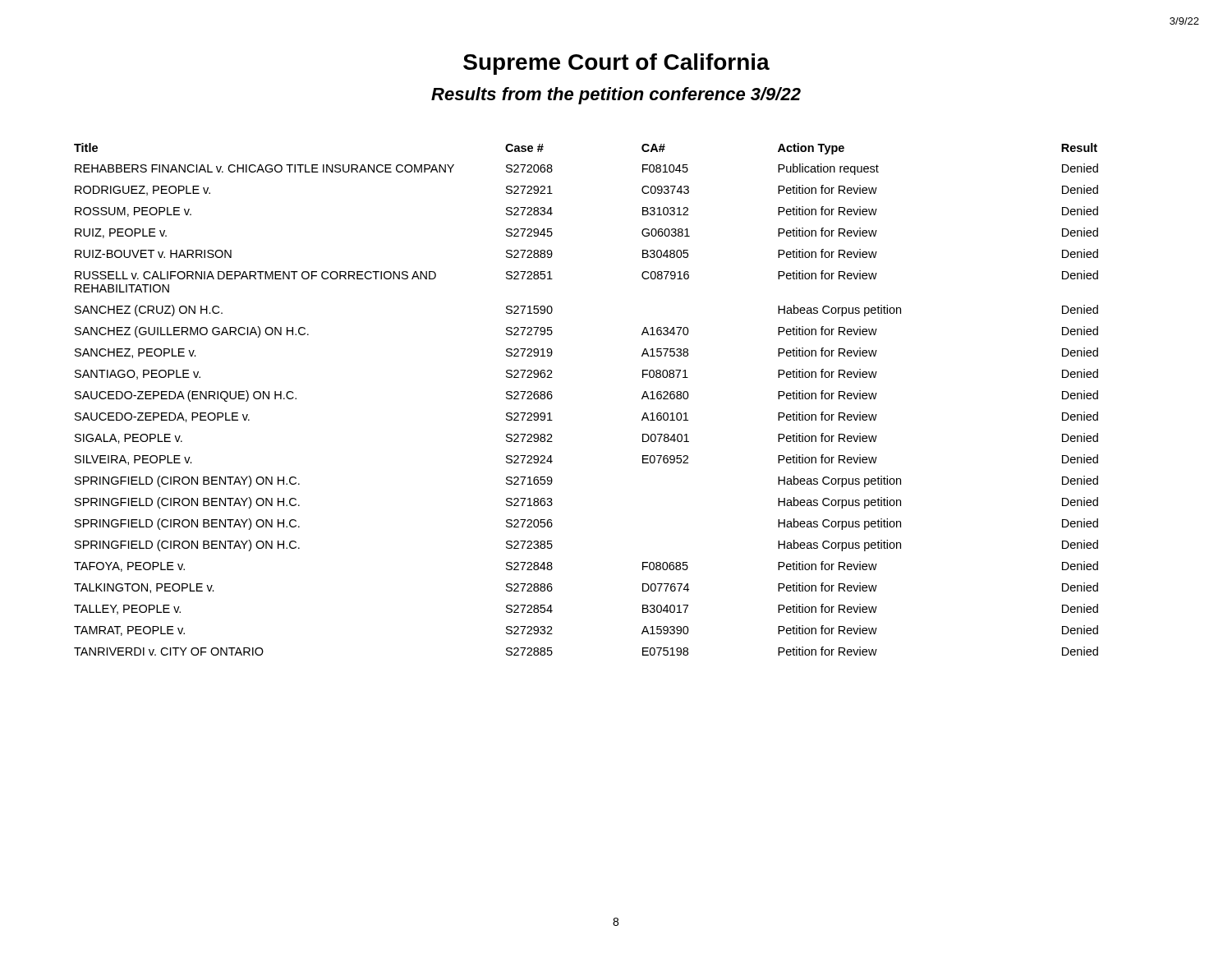This screenshot has width=1232, height=953.
Task: Select the title that reads "Supreme Court of California"
Action: coord(616,62)
